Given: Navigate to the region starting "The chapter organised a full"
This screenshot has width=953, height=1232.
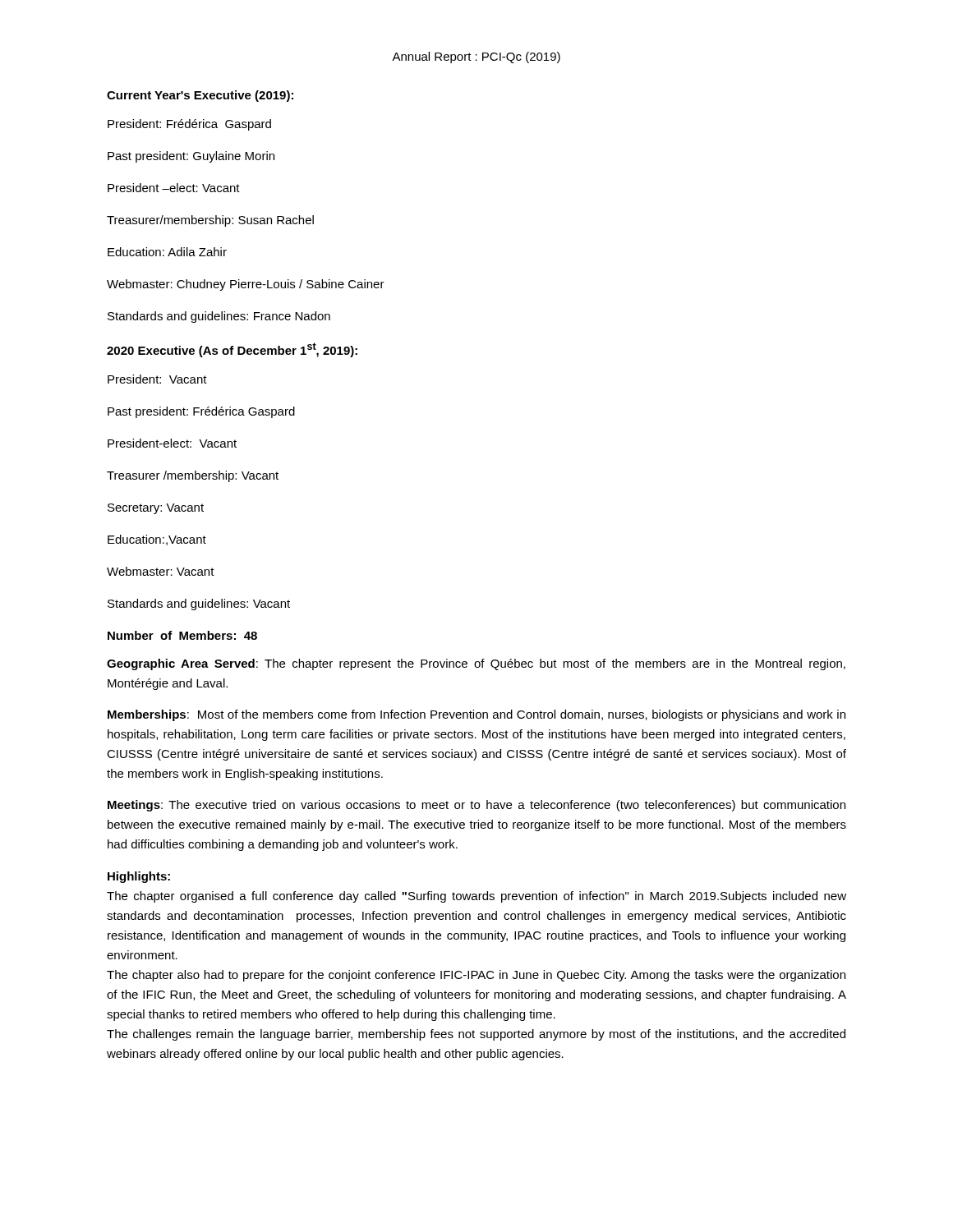Looking at the screenshot, I should 476,975.
